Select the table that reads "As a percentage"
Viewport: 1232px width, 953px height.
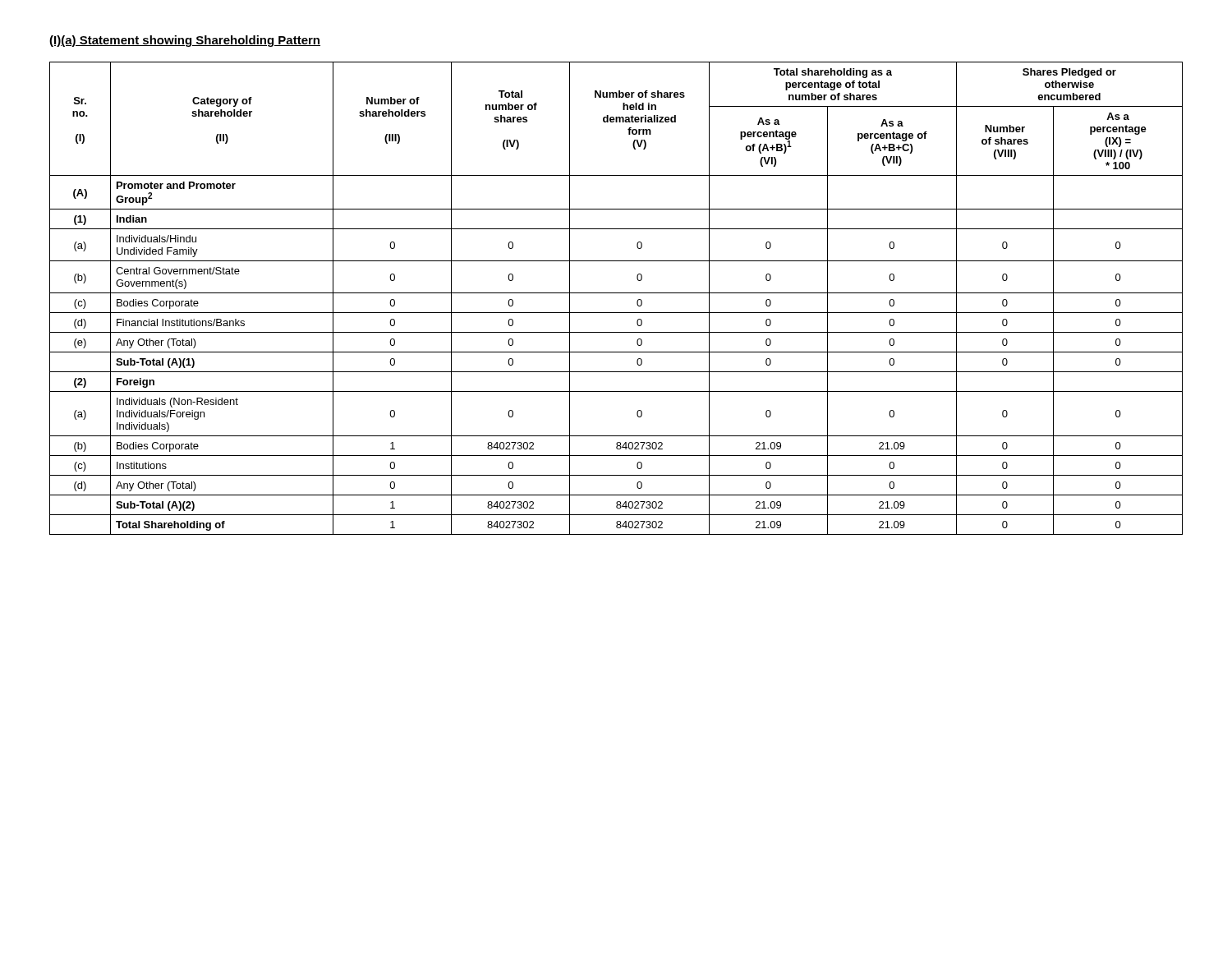[616, 298]
